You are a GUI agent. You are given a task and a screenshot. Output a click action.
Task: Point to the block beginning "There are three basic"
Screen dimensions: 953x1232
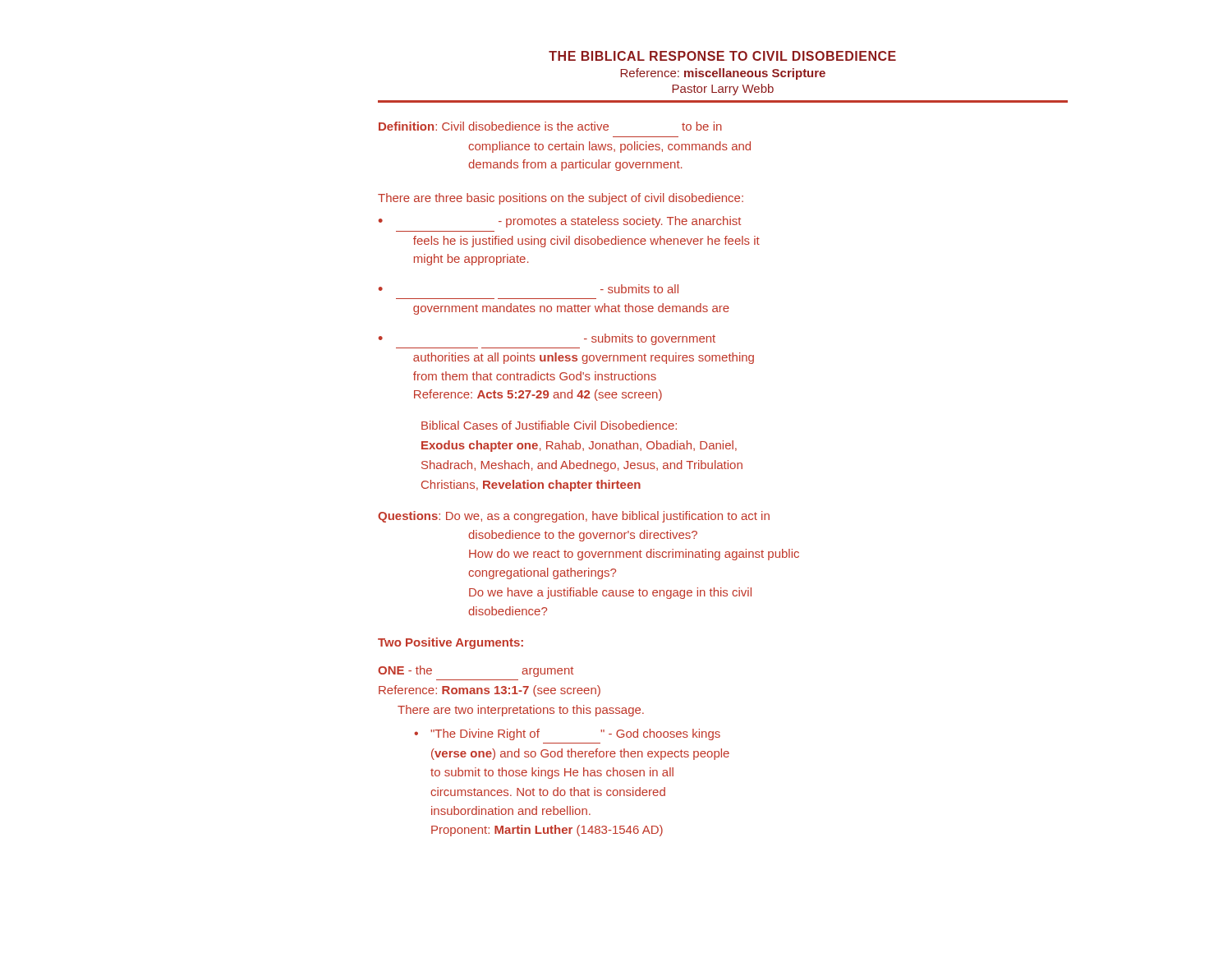click(561, 197)
